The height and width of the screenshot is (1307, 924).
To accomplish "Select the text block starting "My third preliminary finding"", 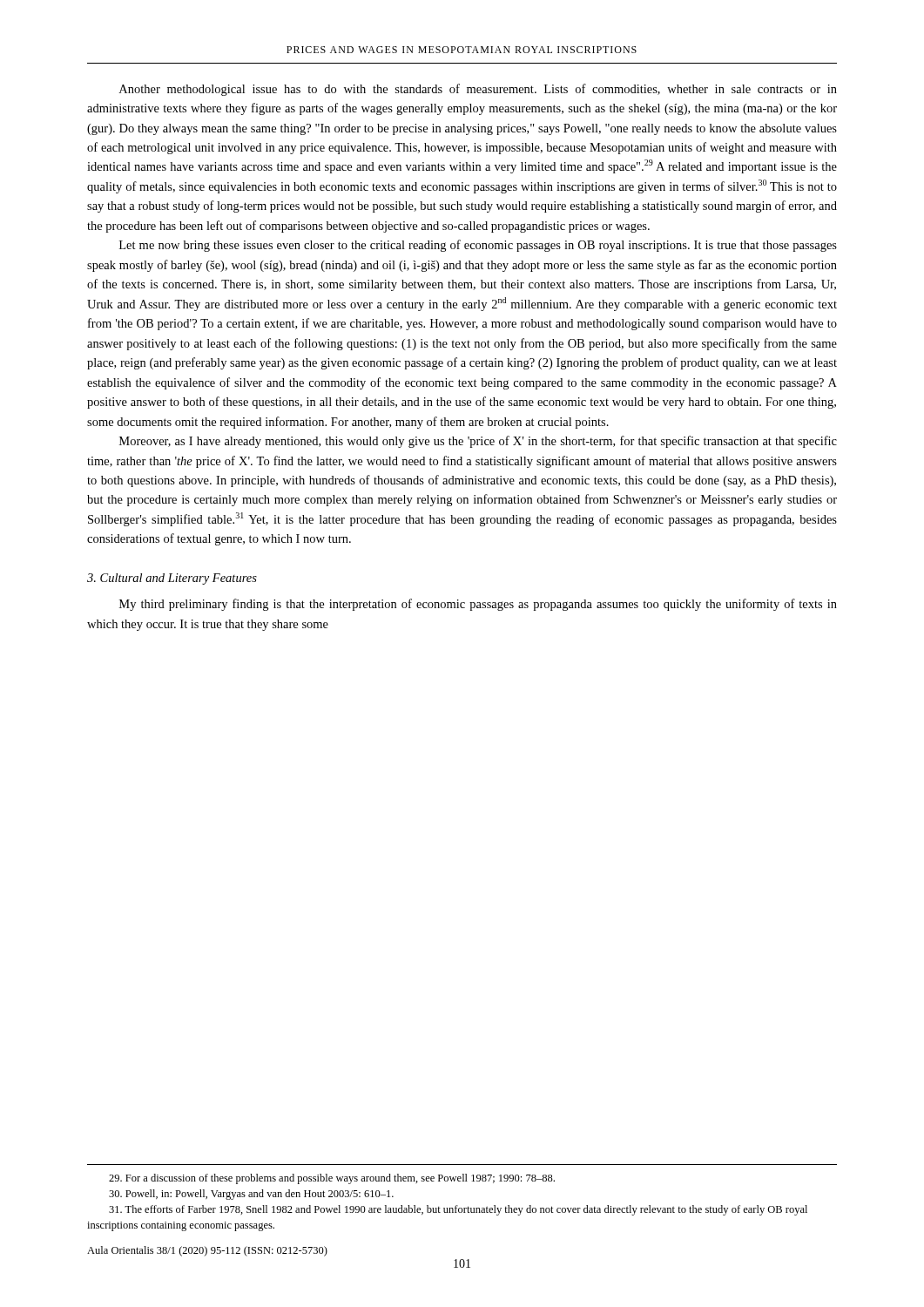I will 462,614.
